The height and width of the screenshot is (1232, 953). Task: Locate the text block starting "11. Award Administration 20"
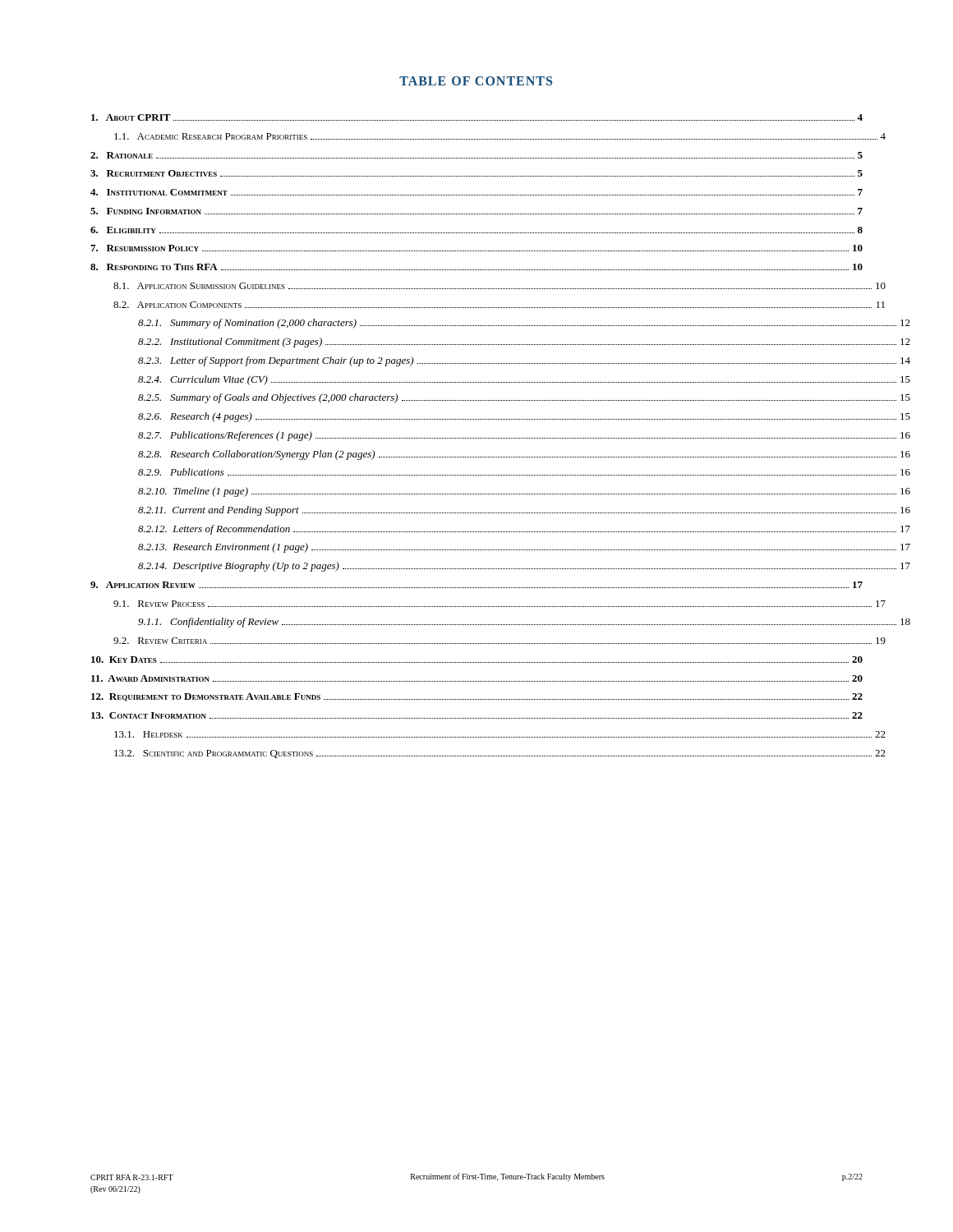pos(476,678)
